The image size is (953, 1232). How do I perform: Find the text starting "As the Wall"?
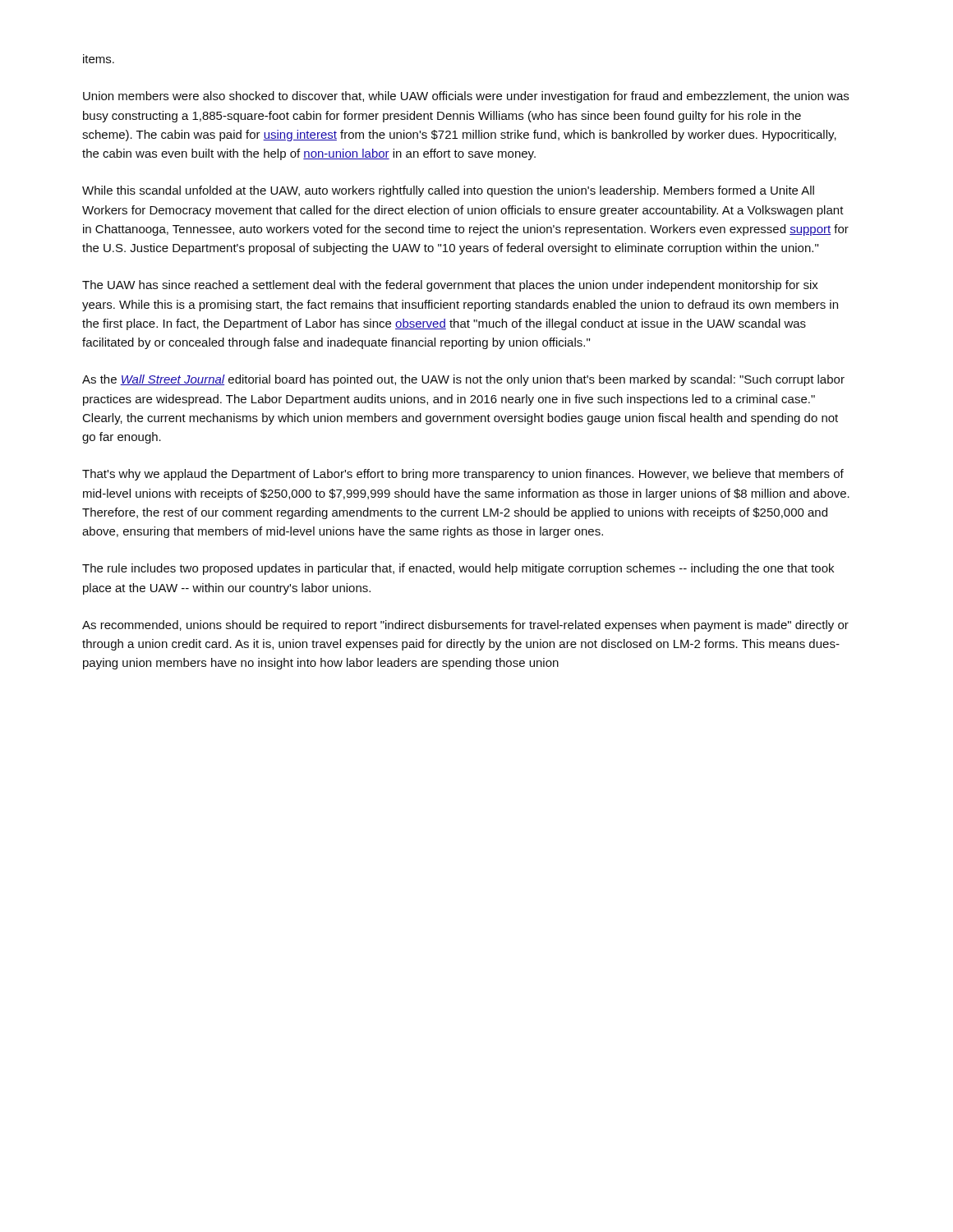pos(463,408)
